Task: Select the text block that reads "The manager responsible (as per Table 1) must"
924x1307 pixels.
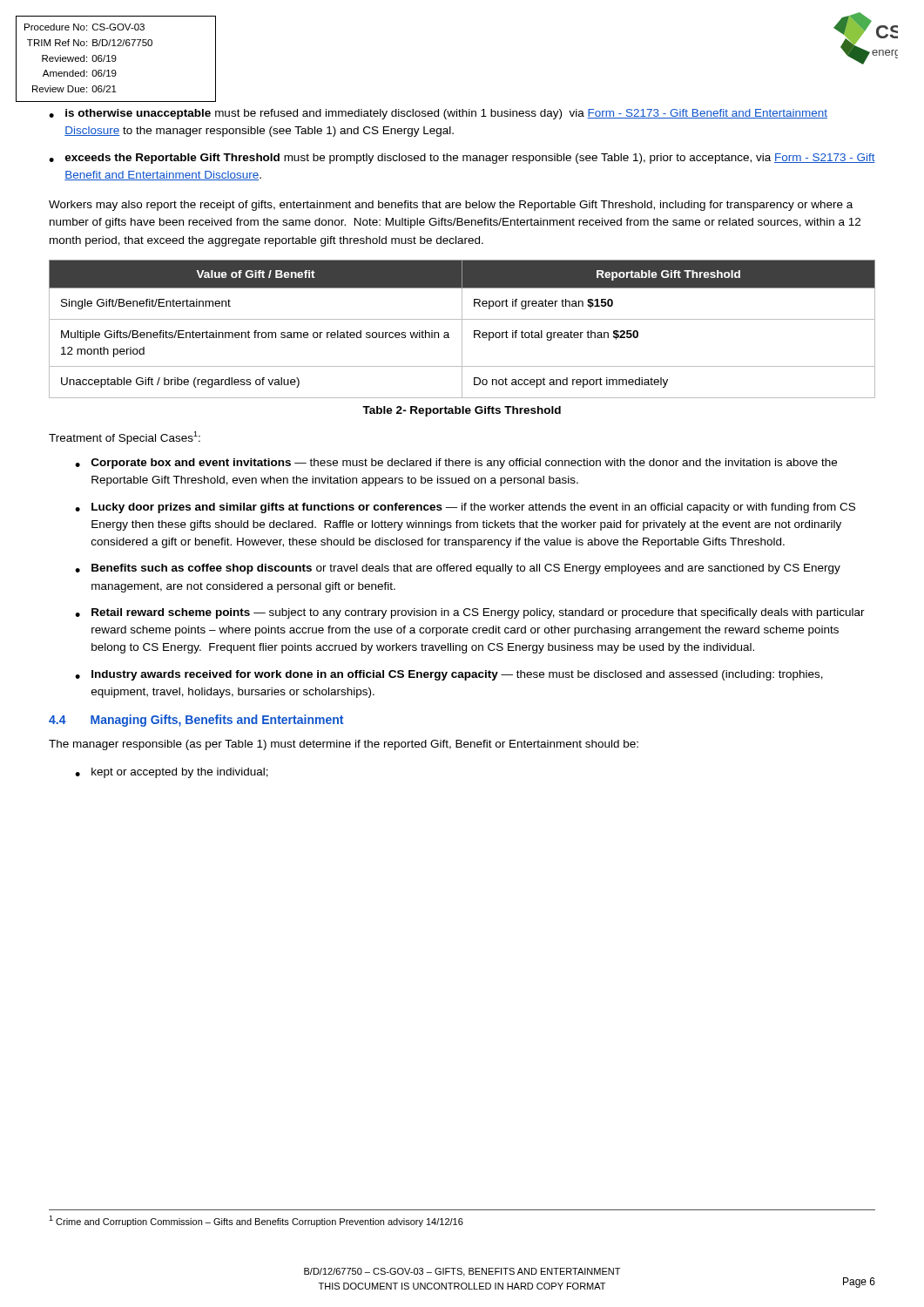Action: (x=344, y=744)
